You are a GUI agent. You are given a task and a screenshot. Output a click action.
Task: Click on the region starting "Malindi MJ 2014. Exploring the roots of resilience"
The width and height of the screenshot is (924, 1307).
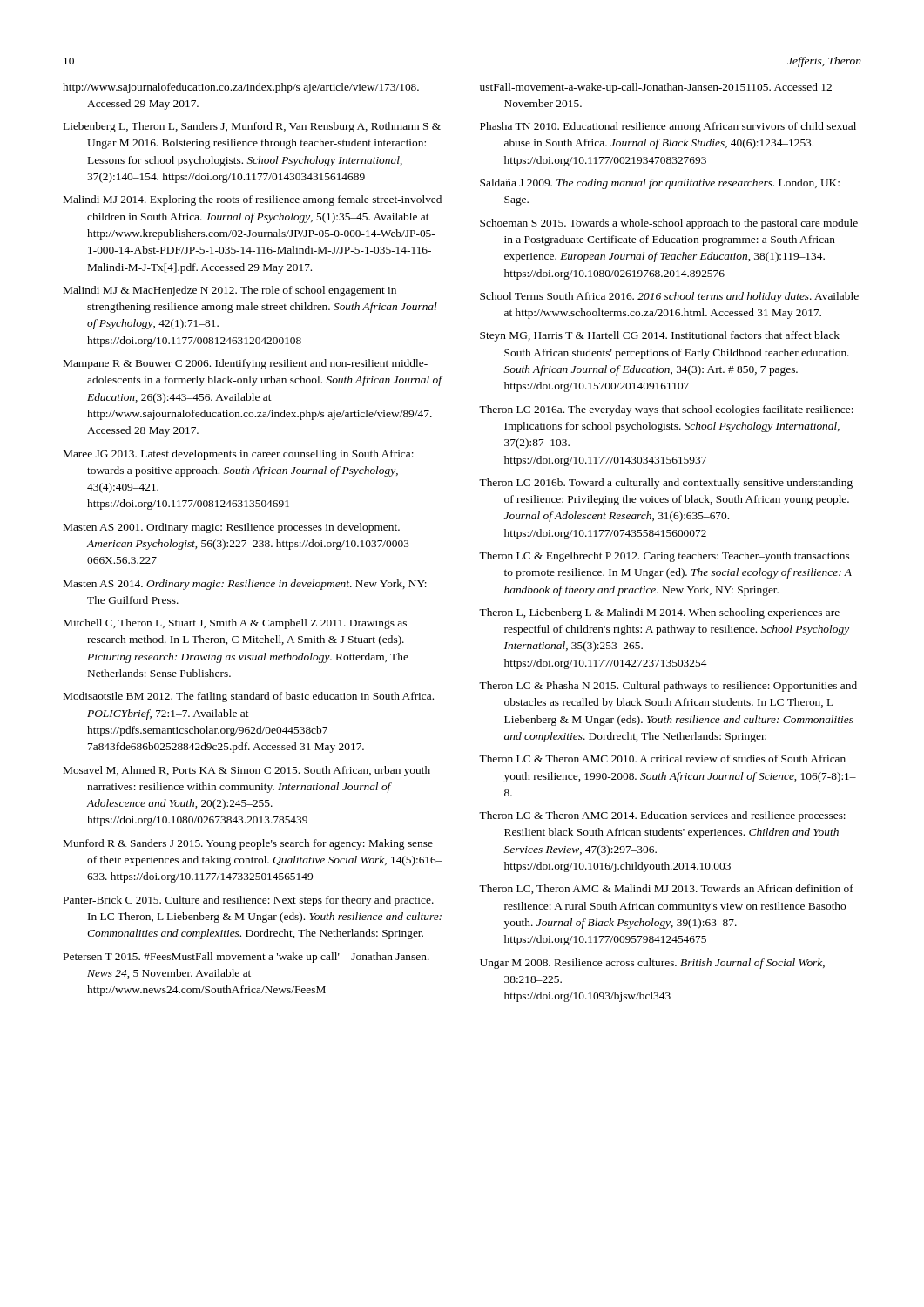252,233
